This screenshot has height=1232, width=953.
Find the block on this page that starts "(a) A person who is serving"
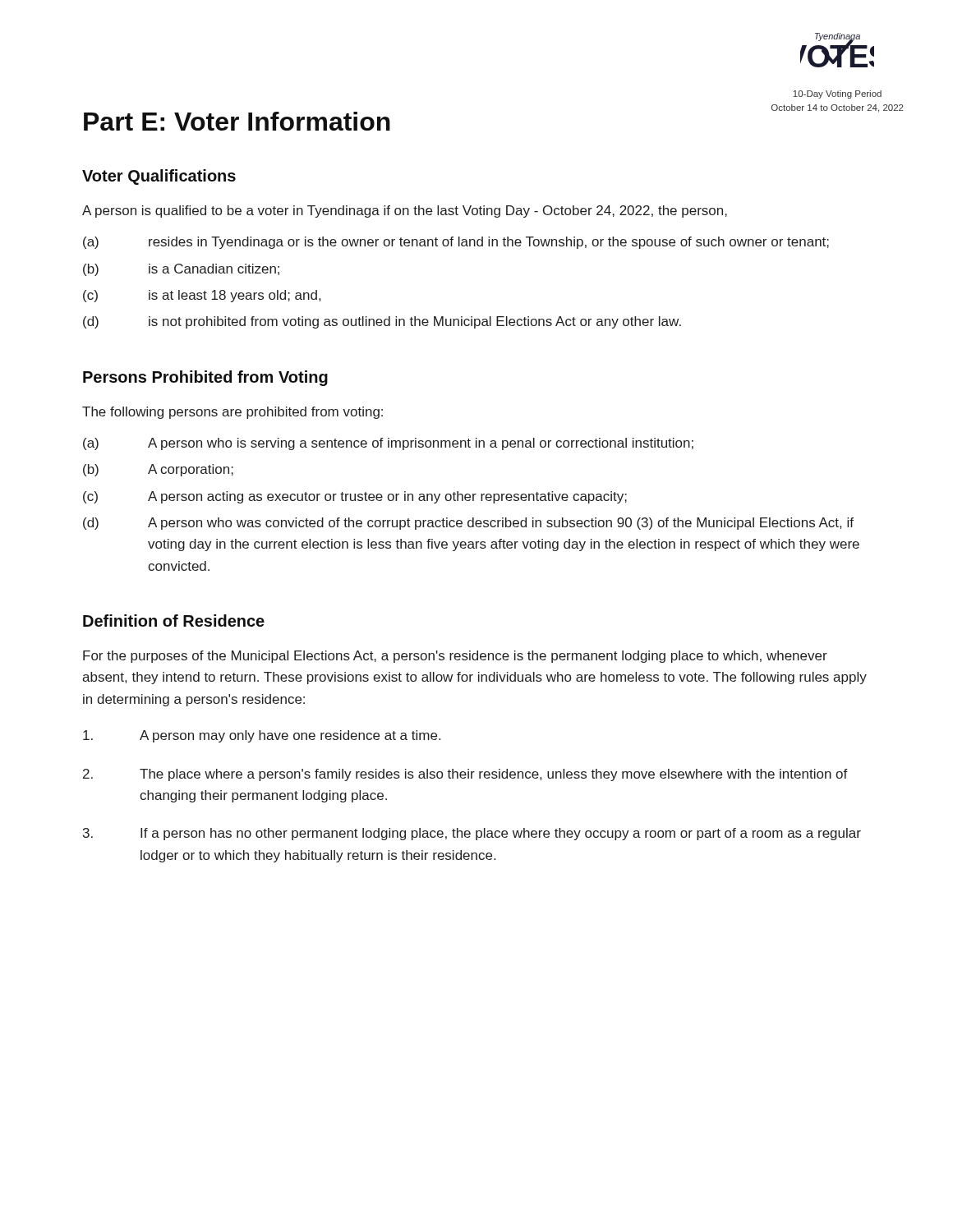click(x=476, y=444)
